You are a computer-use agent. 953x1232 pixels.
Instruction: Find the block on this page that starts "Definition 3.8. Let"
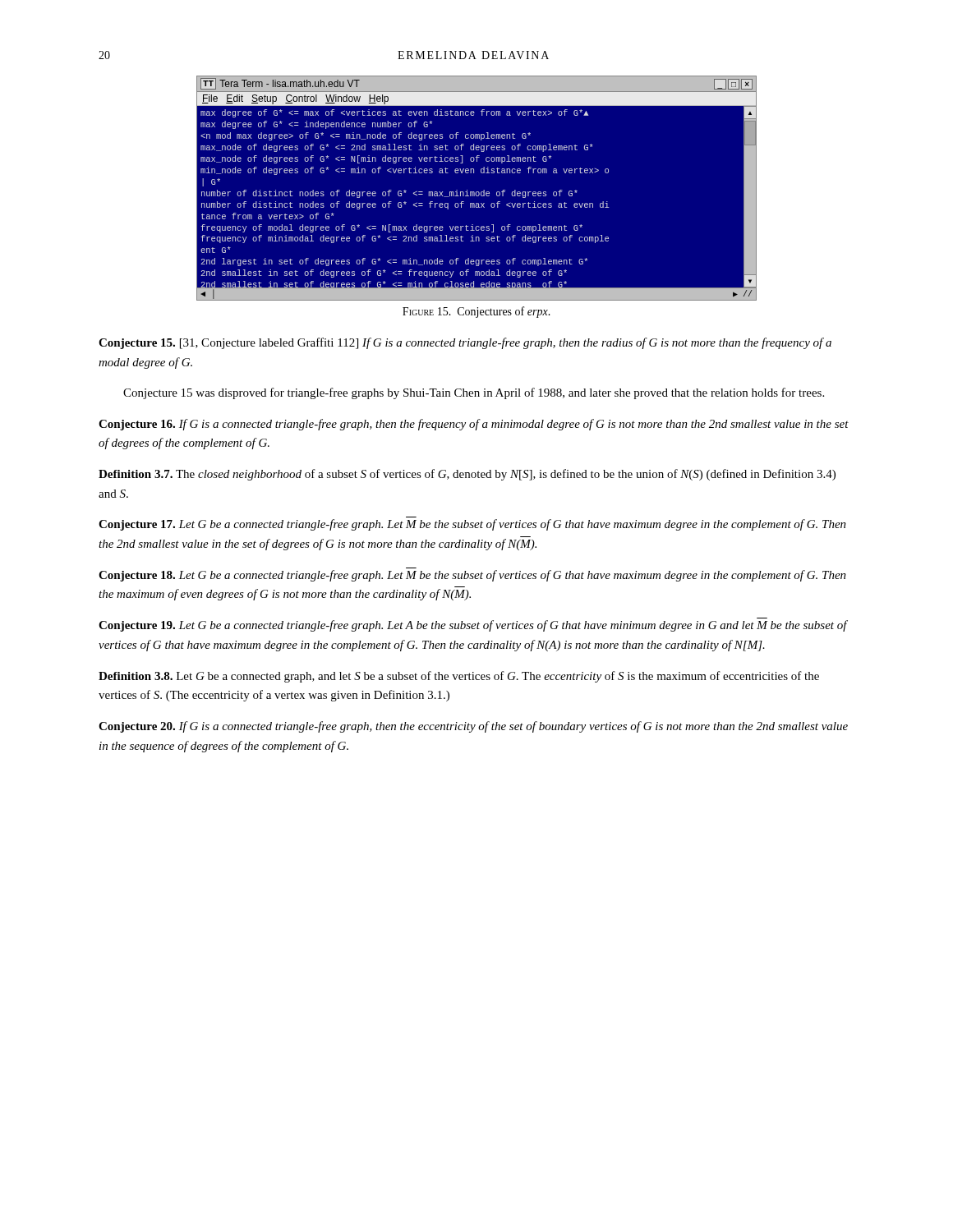click(x=459, y=685)
